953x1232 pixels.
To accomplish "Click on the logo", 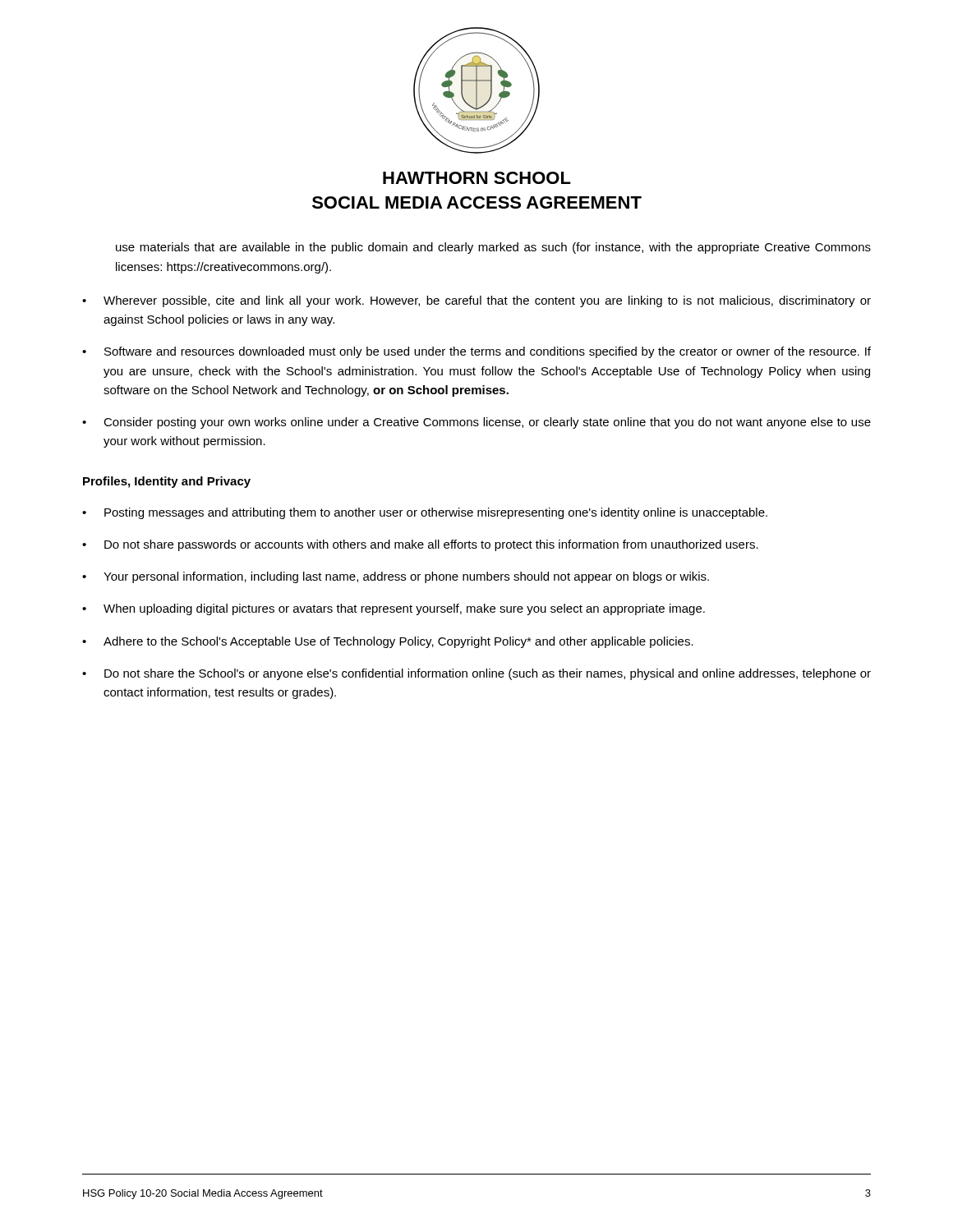I will (x=476, y=90).
